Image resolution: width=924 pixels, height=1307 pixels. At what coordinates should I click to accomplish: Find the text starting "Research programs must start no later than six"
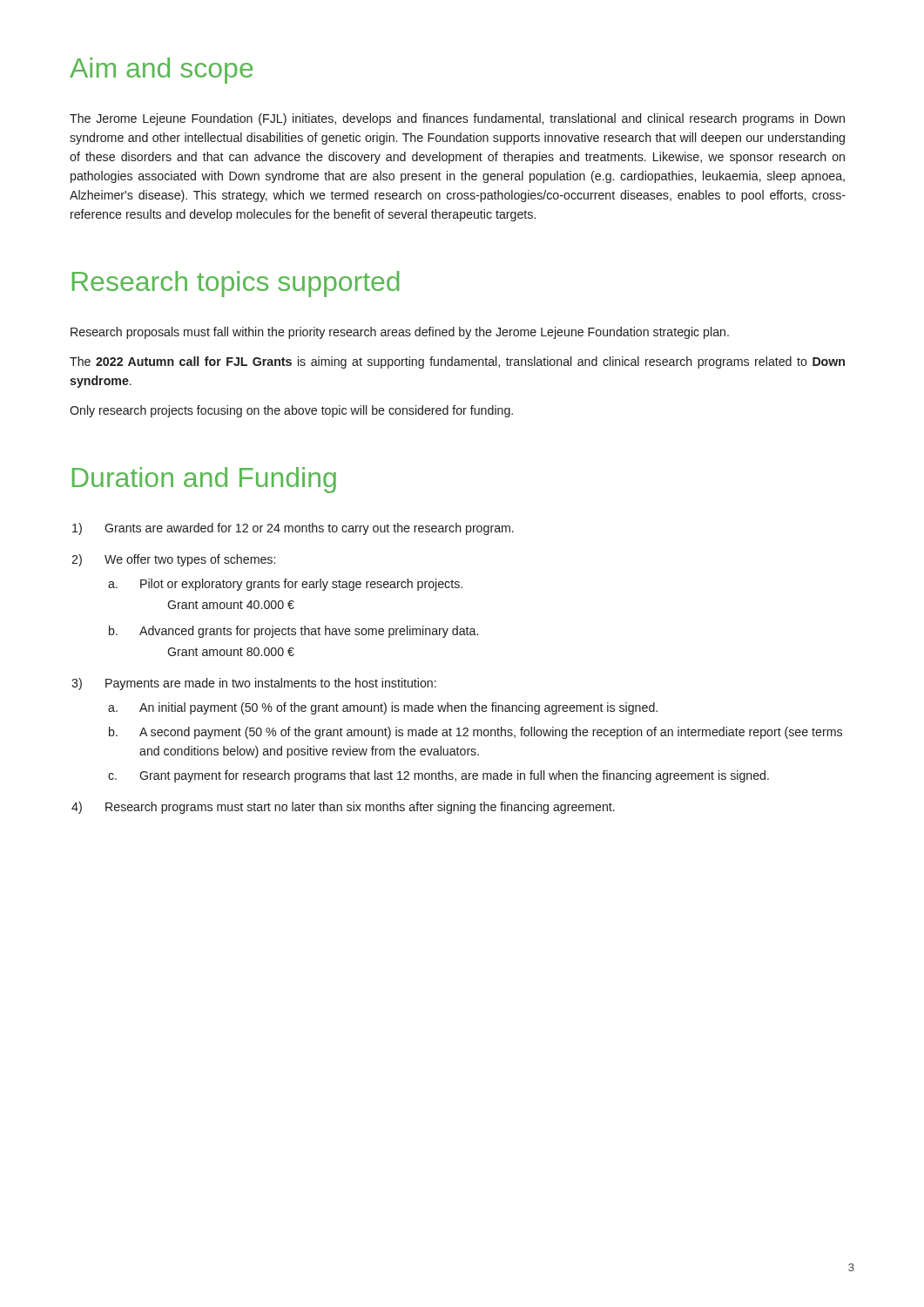(360, 807)
